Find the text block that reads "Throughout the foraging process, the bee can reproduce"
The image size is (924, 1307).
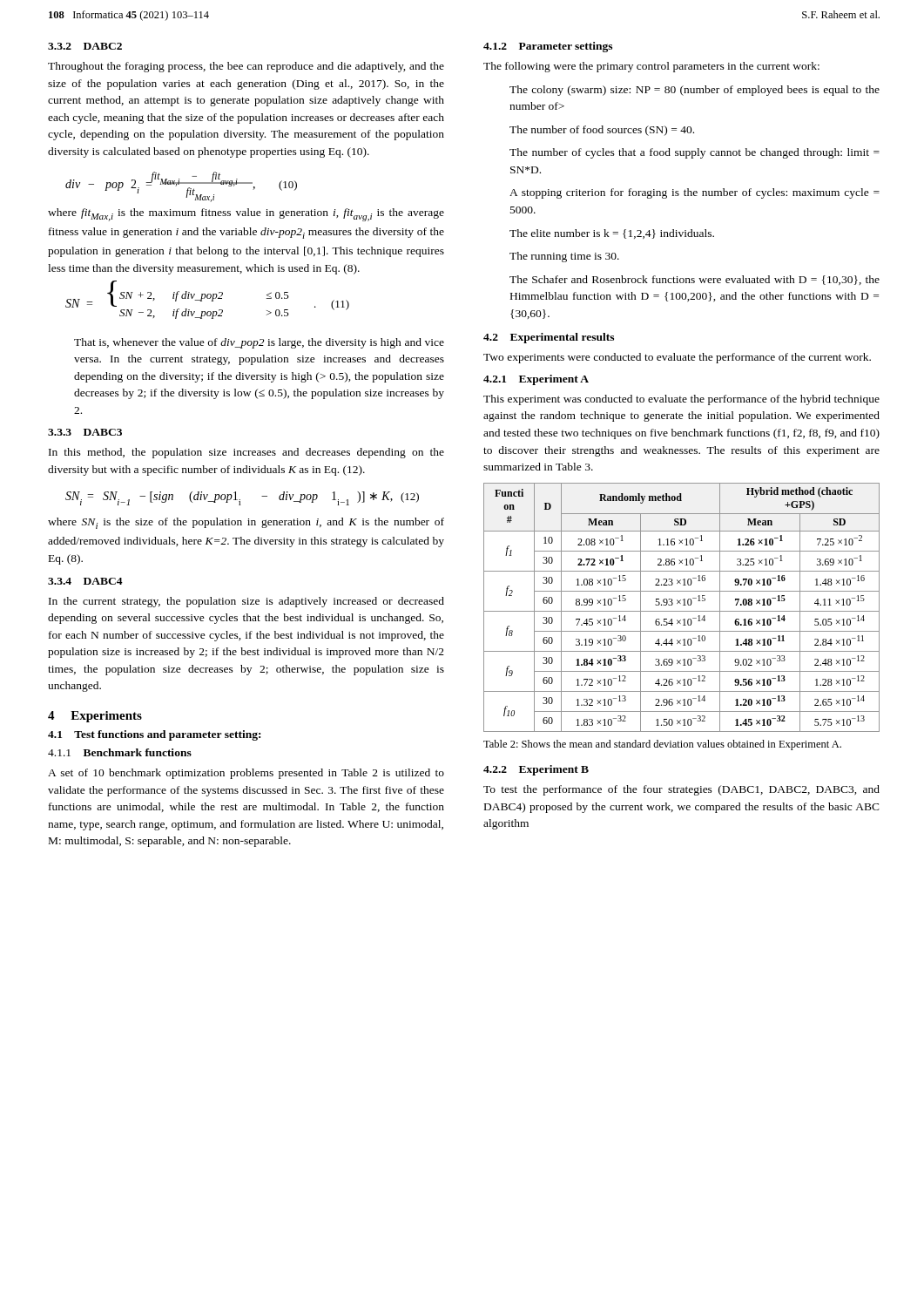click(x=246, y=109)
